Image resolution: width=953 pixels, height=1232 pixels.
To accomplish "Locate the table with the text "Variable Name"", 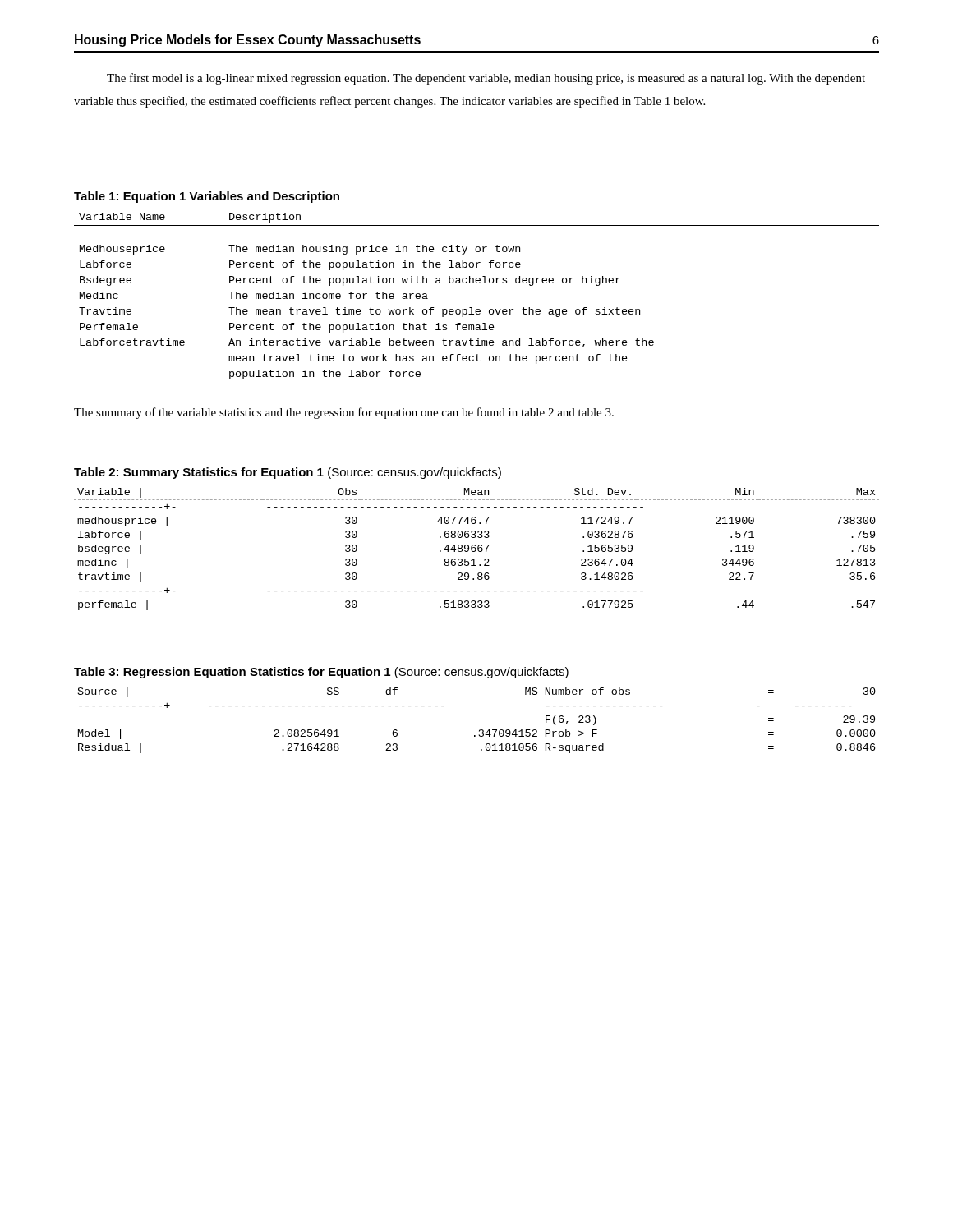I will (476, 295).
